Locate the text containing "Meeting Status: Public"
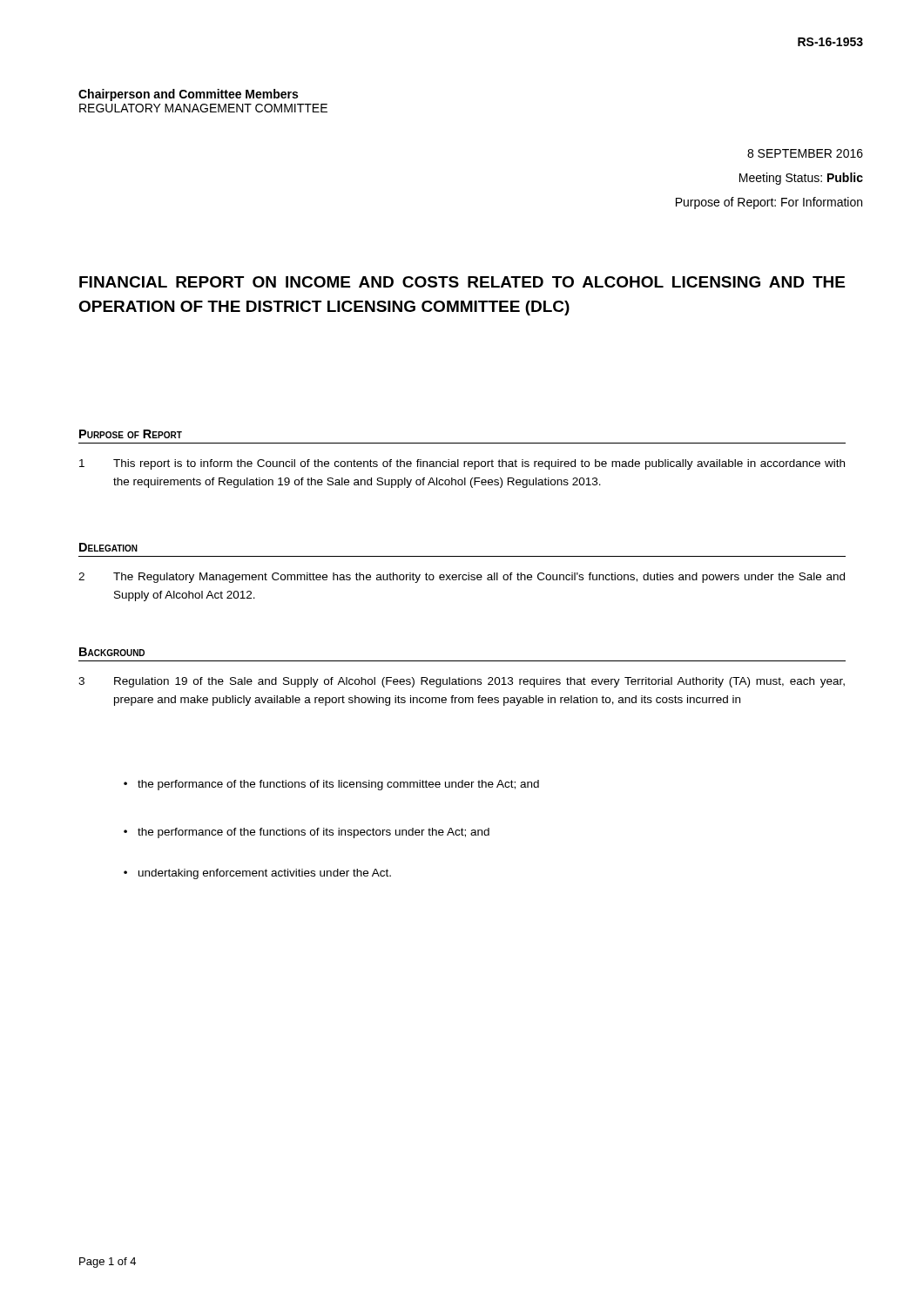924x1307 pixels. pos(801,178)
